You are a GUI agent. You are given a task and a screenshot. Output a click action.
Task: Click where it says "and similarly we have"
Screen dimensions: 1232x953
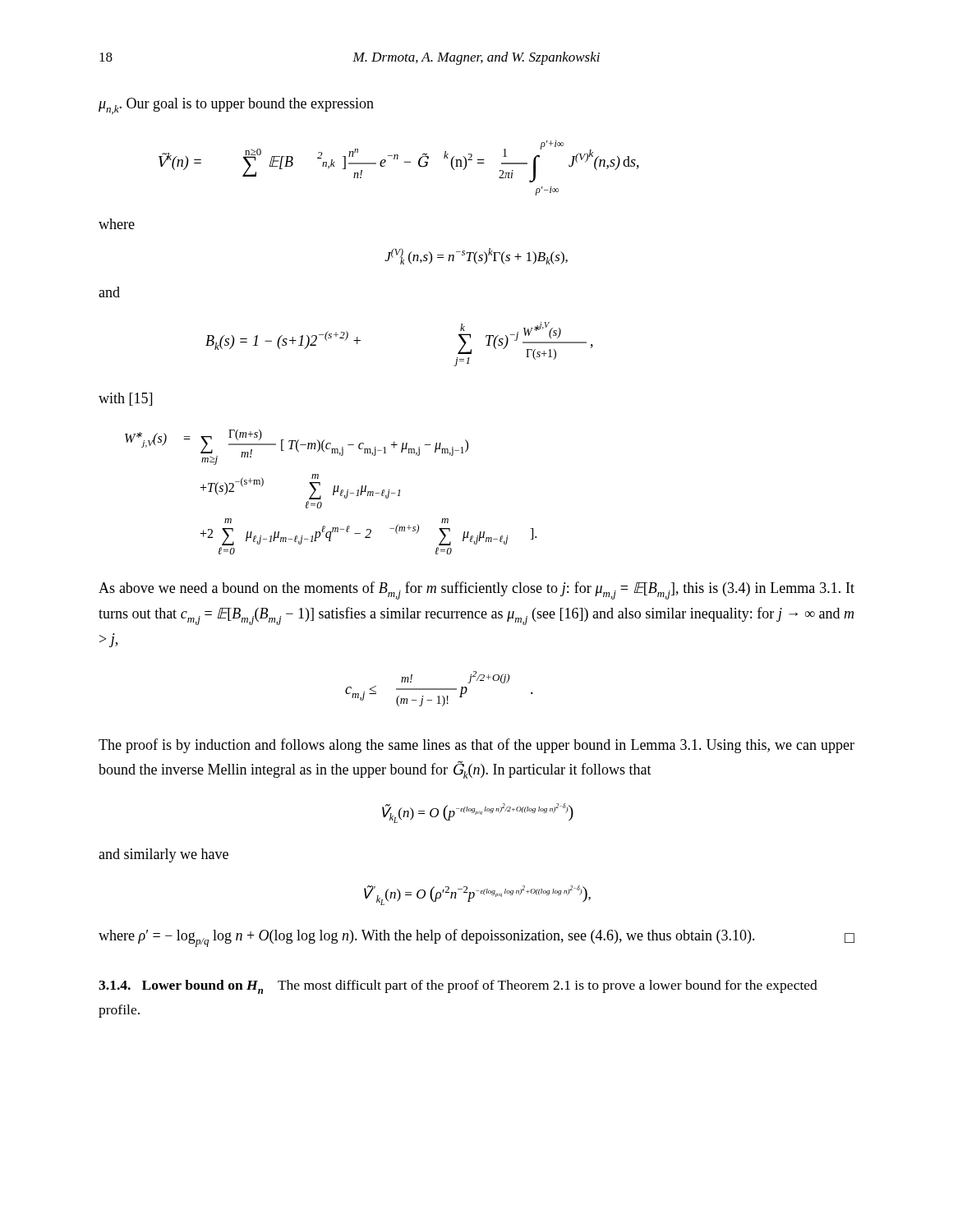[164, 854]
